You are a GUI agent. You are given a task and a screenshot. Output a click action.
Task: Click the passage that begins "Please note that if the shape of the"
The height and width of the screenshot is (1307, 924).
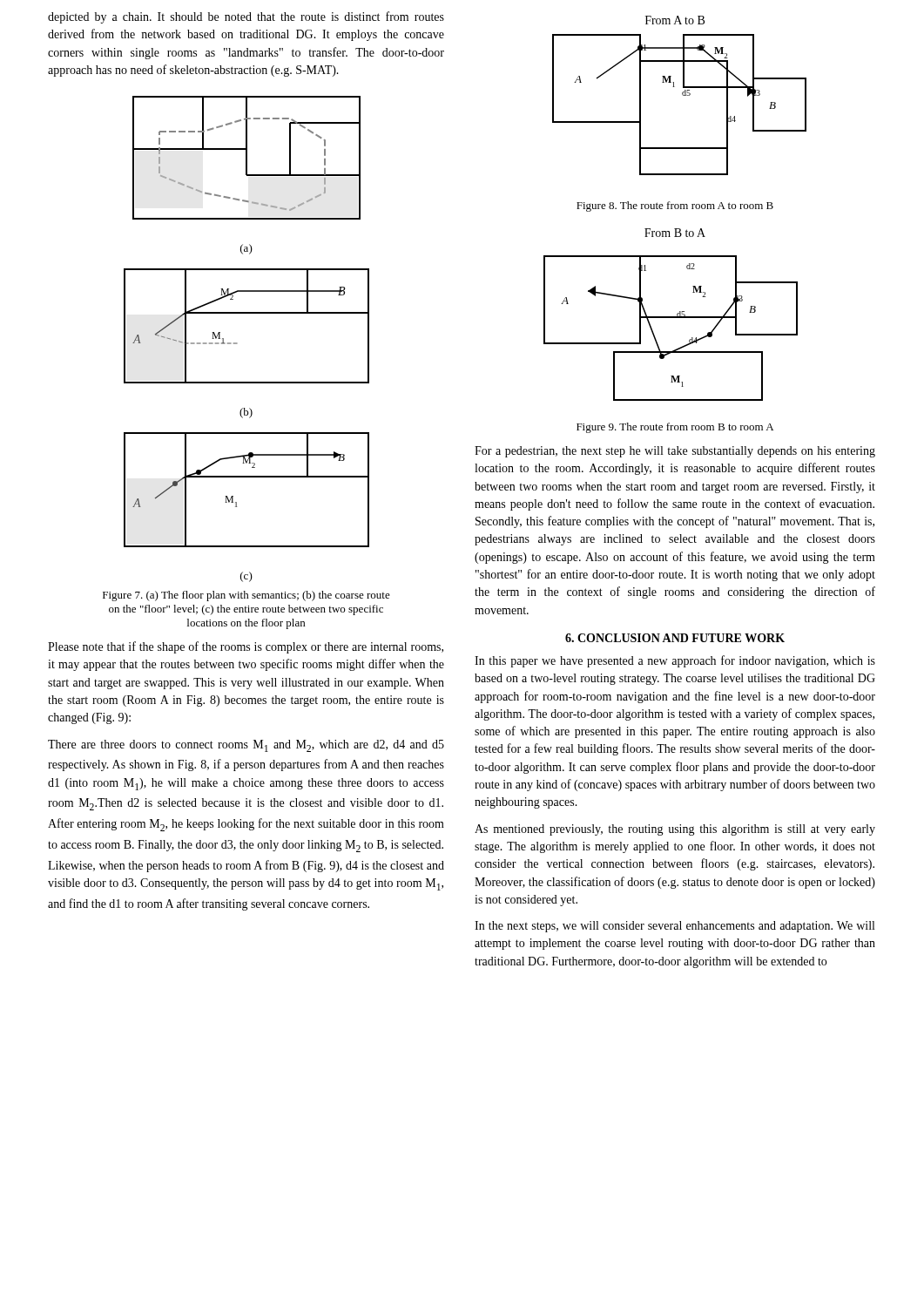tap(246, 683)
